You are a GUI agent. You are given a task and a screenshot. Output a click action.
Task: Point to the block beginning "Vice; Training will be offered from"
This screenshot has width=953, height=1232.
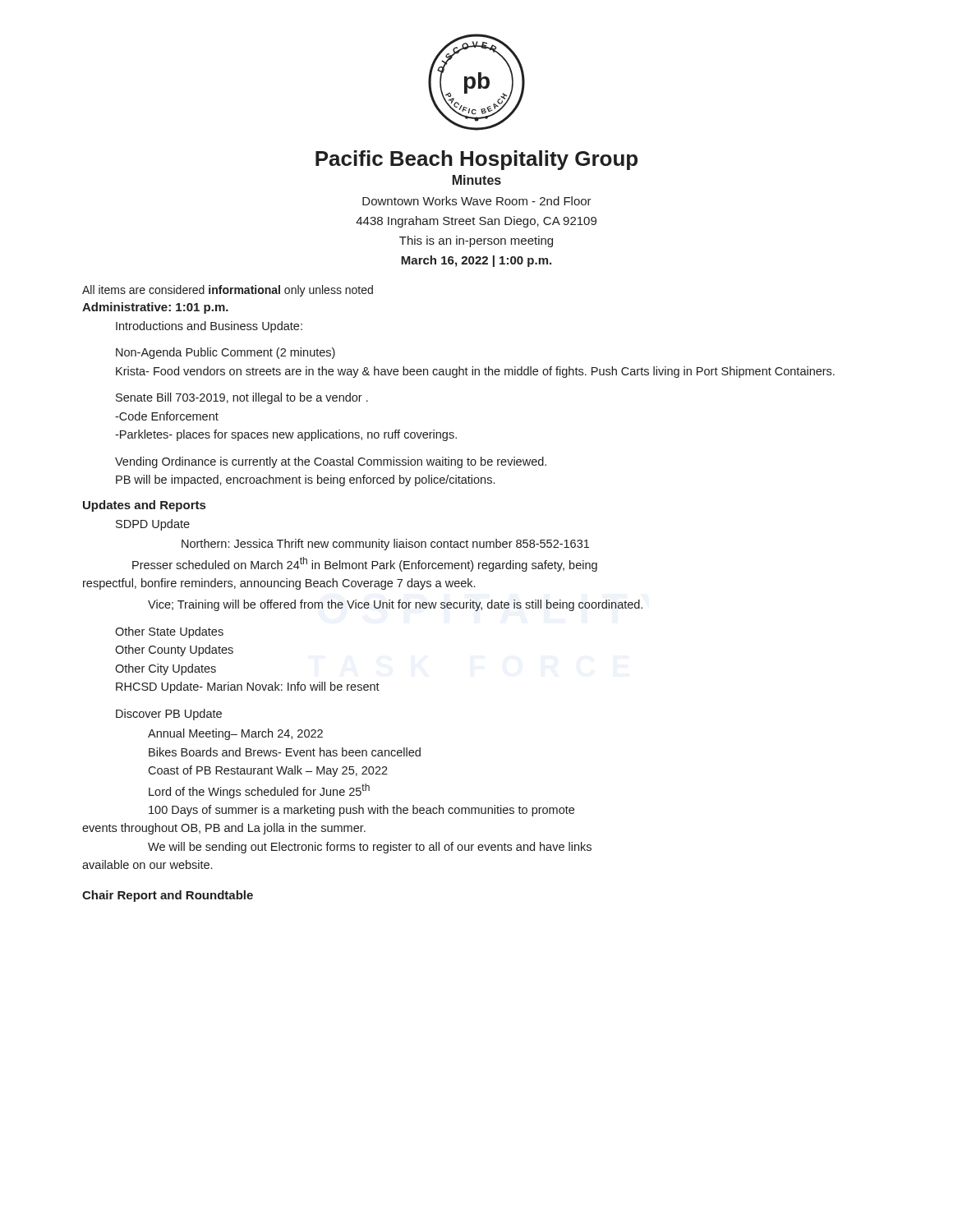pos(396,605)
